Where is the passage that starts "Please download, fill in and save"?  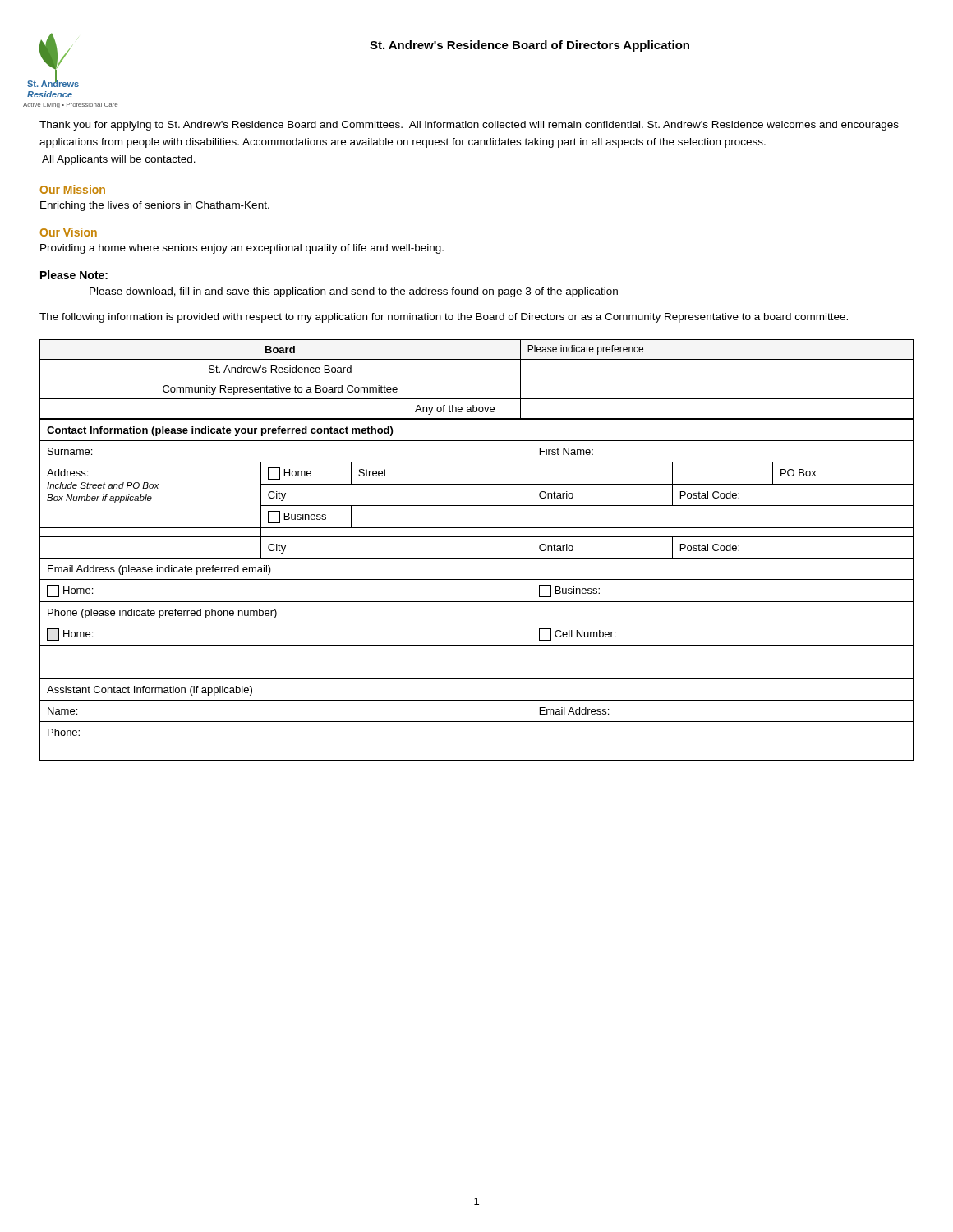click(354, 291)
